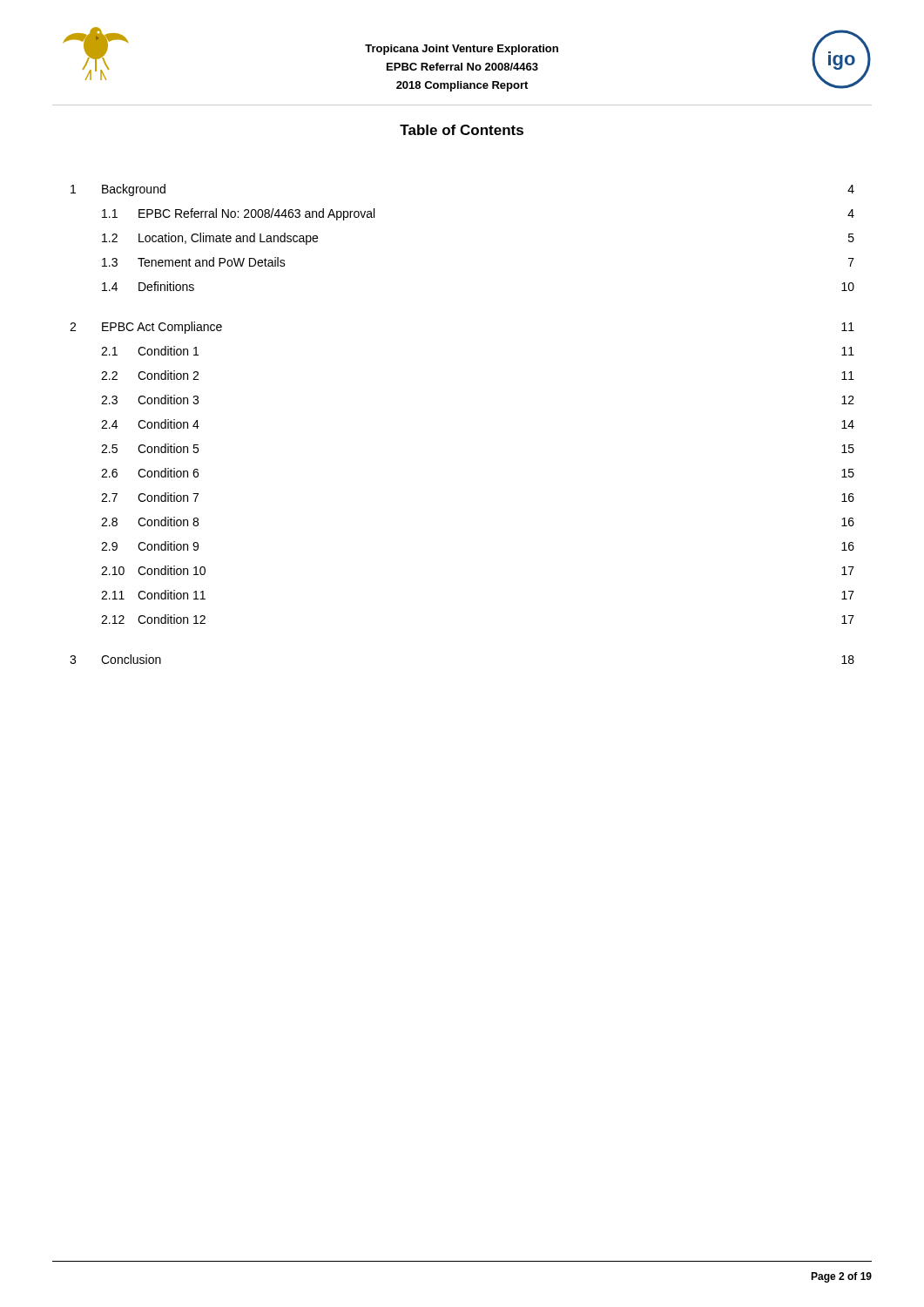Locate the block of text that opens with "2 EPBC Act Compliance"
The width and height of the screenshot is (924, 1307).
coord(162,330)
